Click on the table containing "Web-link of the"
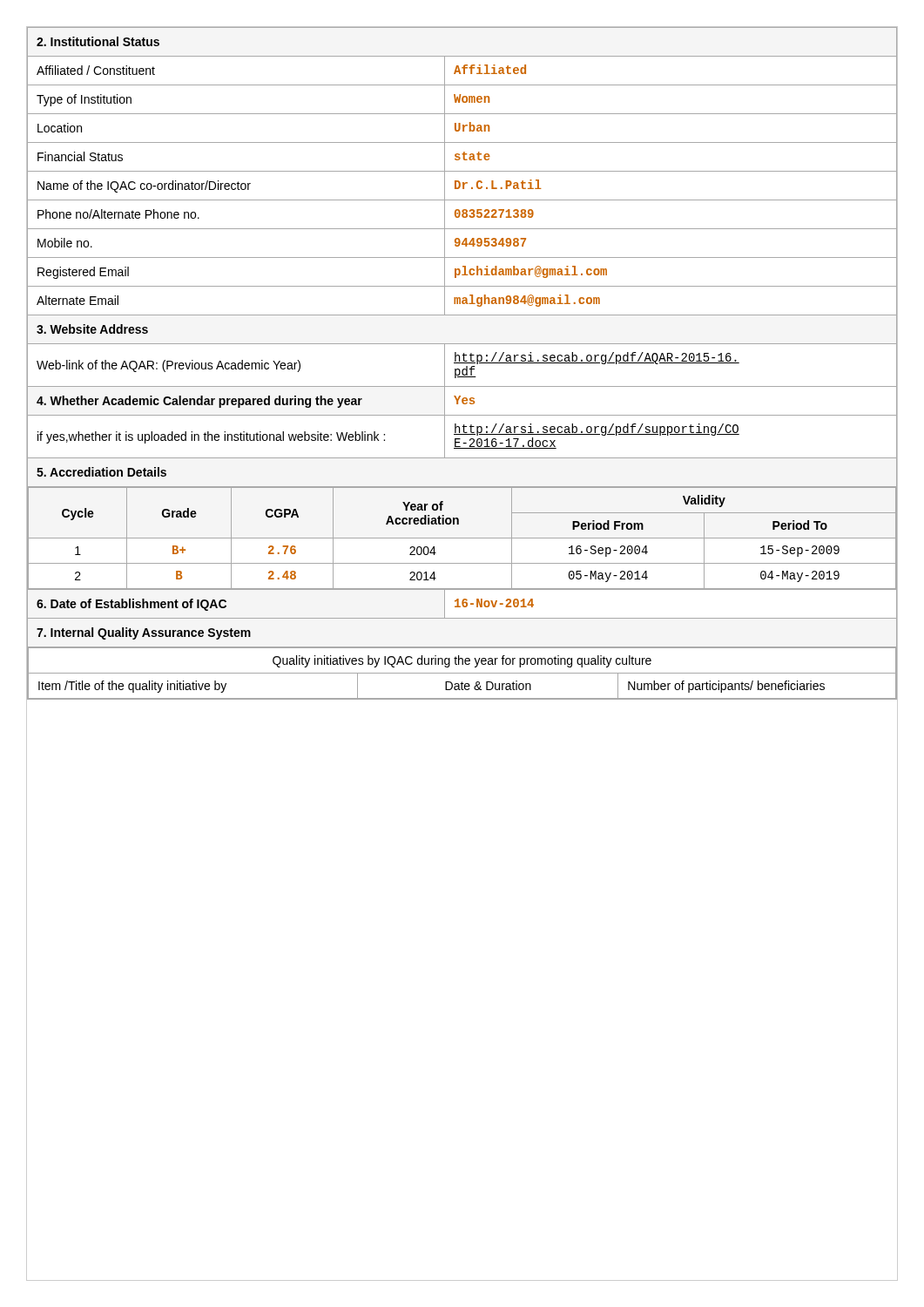 462,365
